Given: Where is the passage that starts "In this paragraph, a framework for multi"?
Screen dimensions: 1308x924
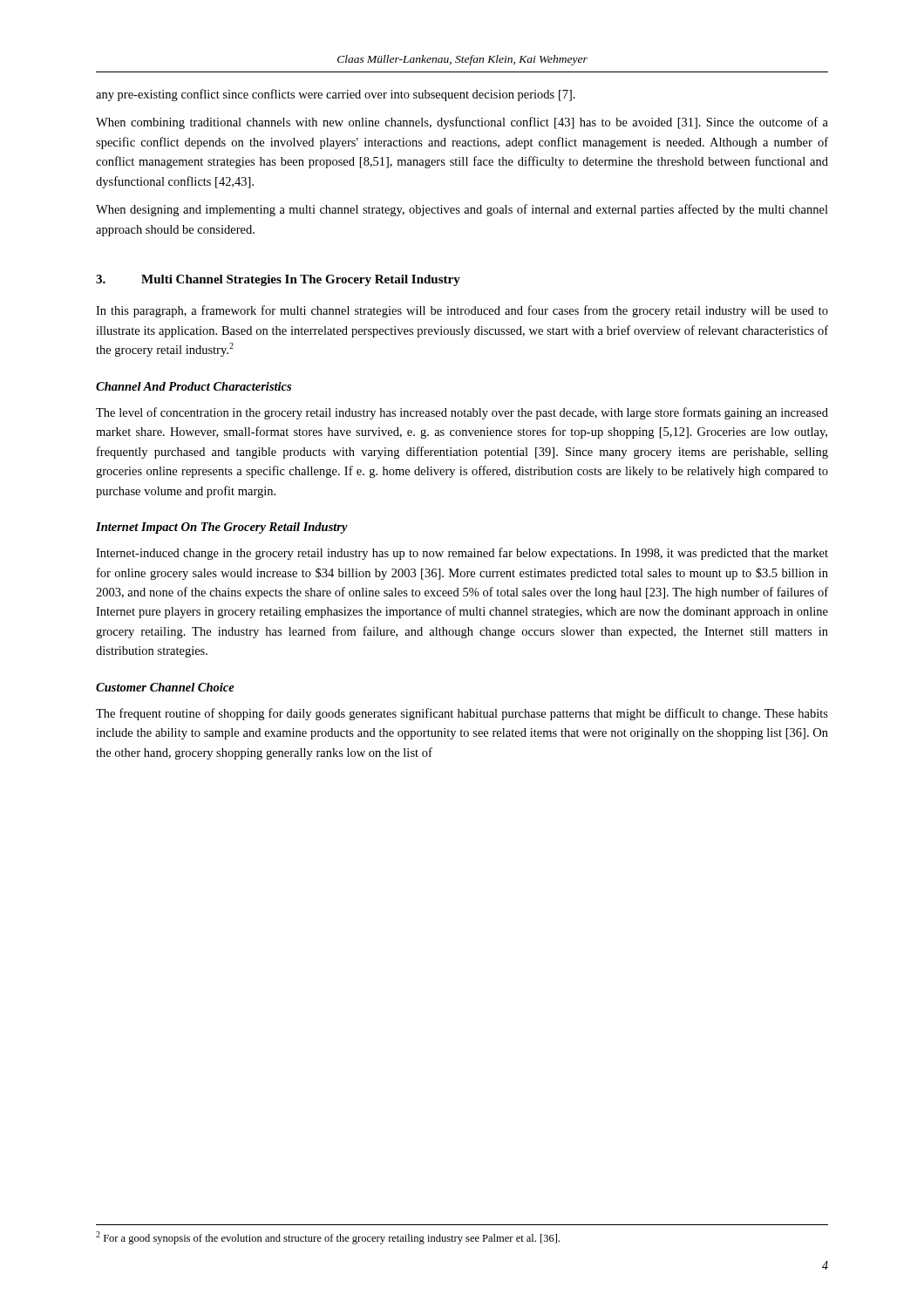Looking at the screenshot, I should tap(462, 330).
